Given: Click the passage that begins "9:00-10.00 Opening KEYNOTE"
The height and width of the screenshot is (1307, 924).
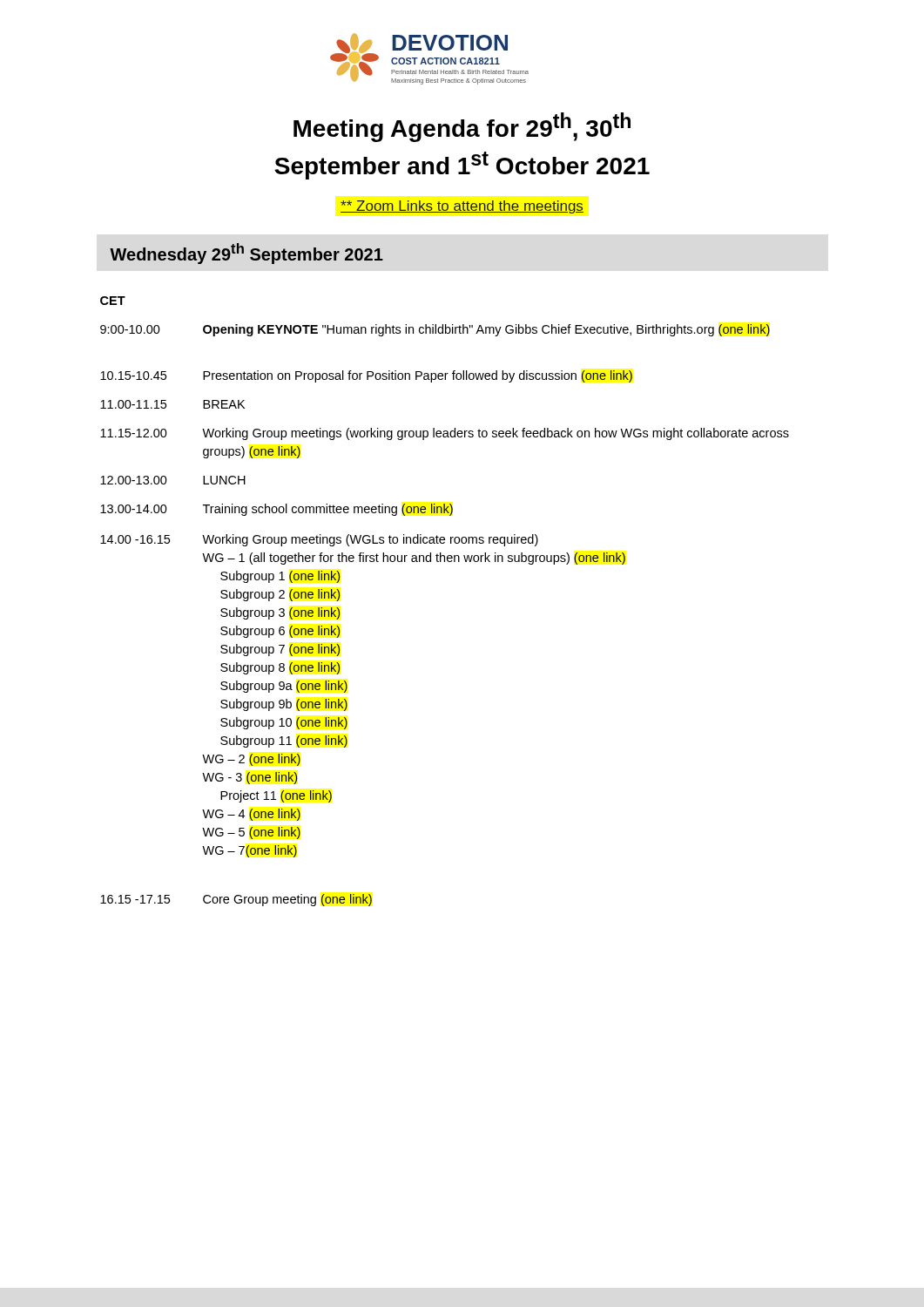Looking at the screenshot, I should pyautogui.click(x=462, y=330).
